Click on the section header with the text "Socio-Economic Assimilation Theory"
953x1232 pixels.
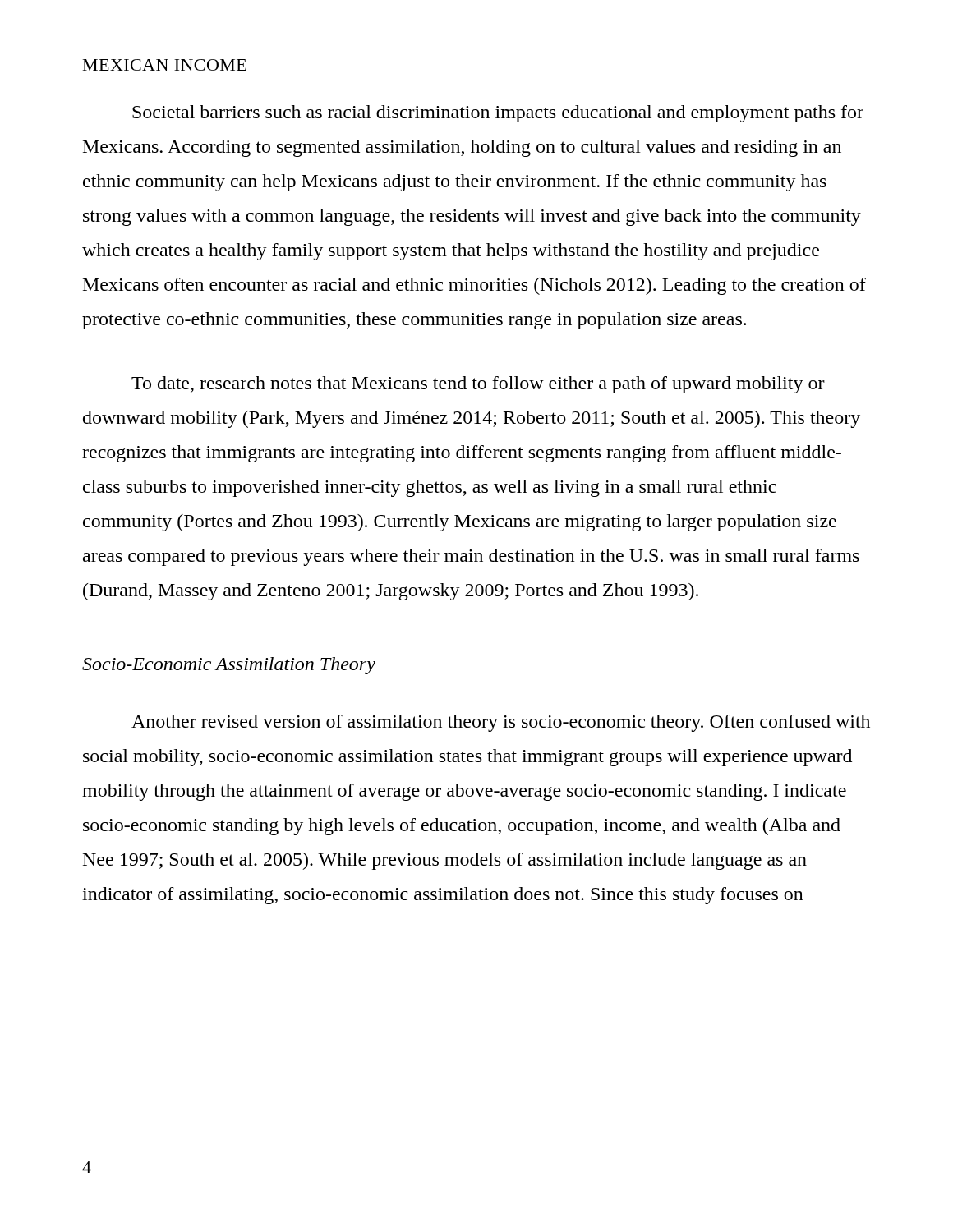click(x=229, y=664)
